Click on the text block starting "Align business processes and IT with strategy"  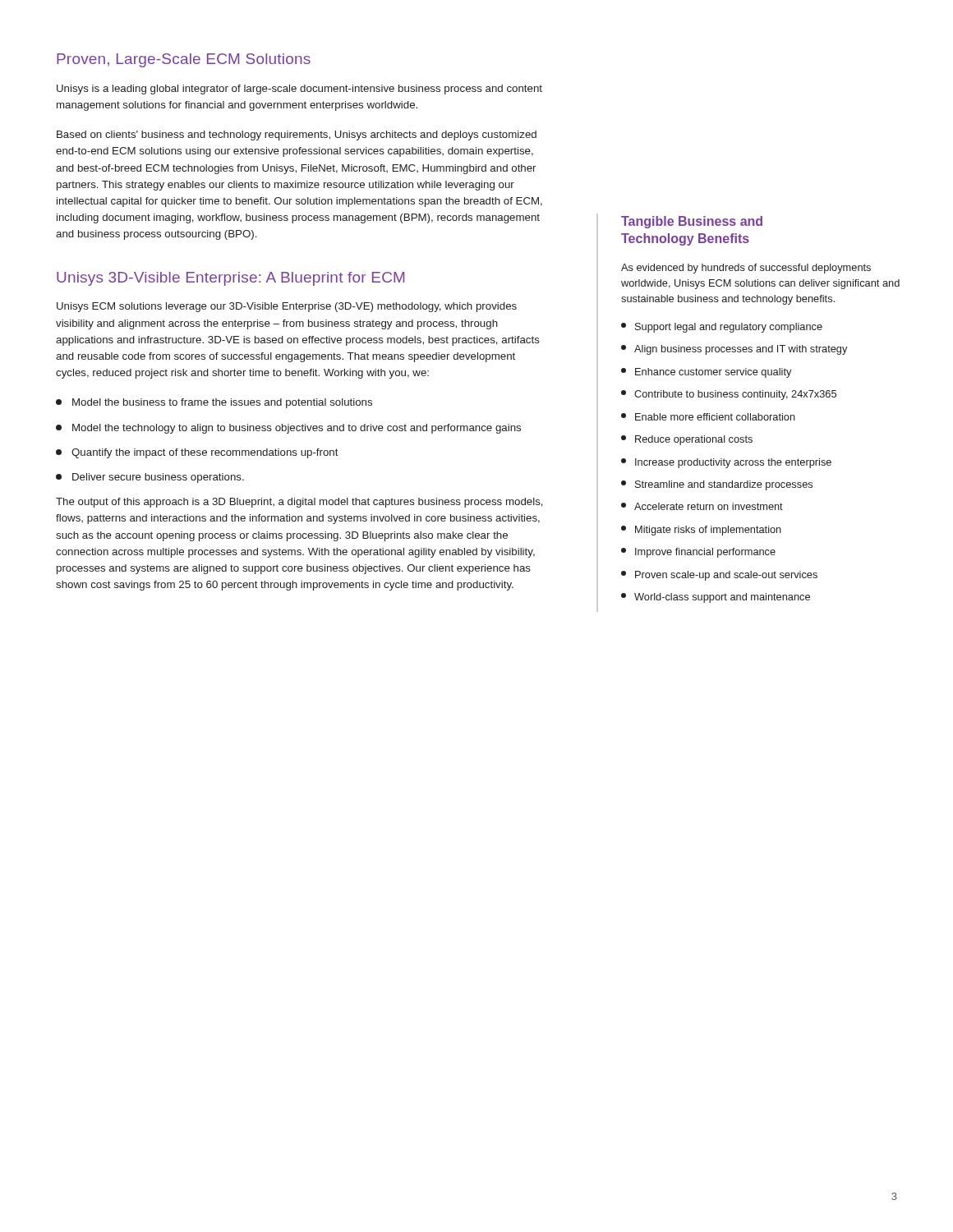771,349
